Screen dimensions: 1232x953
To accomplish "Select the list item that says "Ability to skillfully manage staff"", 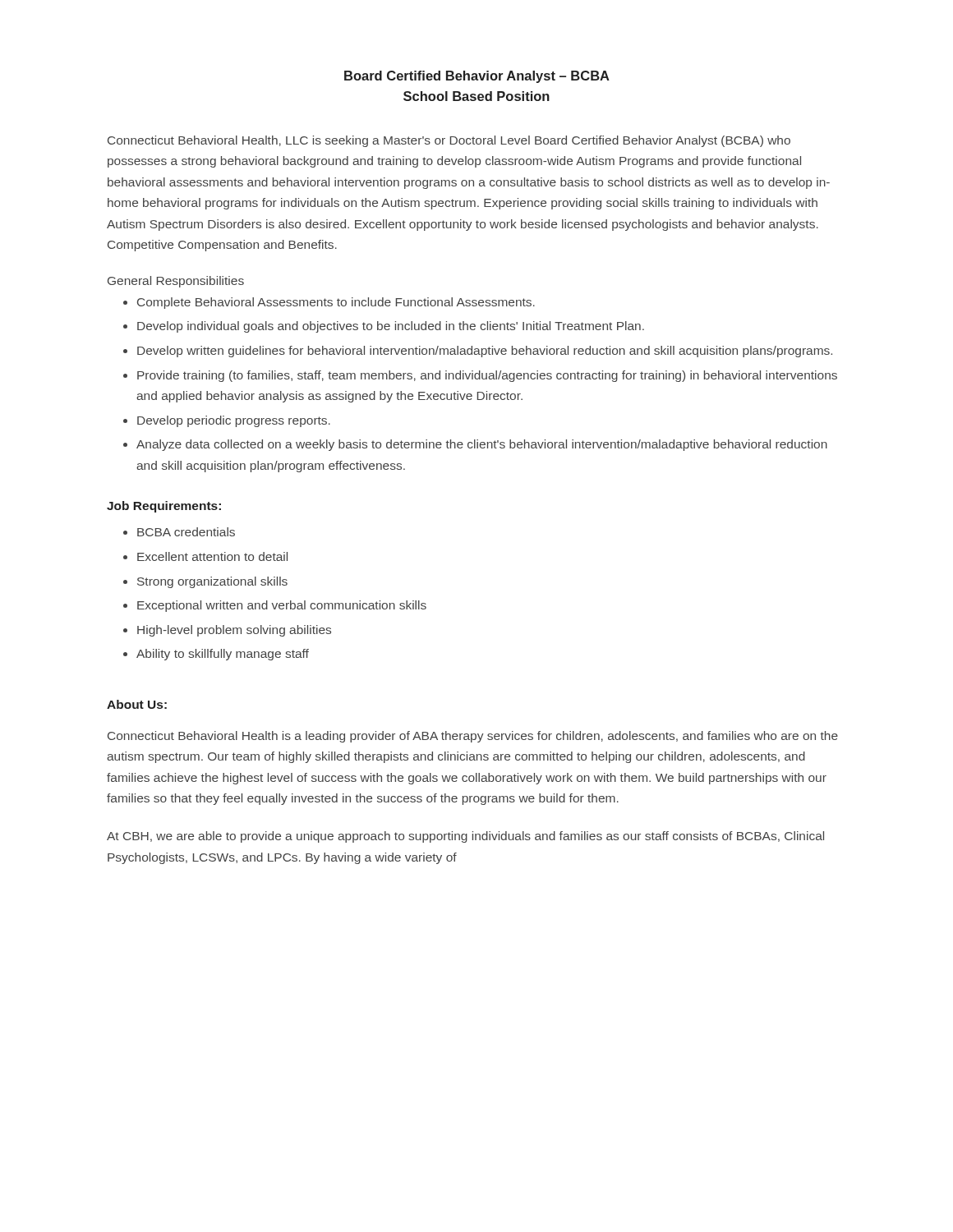I will click(x=223, y=654).
